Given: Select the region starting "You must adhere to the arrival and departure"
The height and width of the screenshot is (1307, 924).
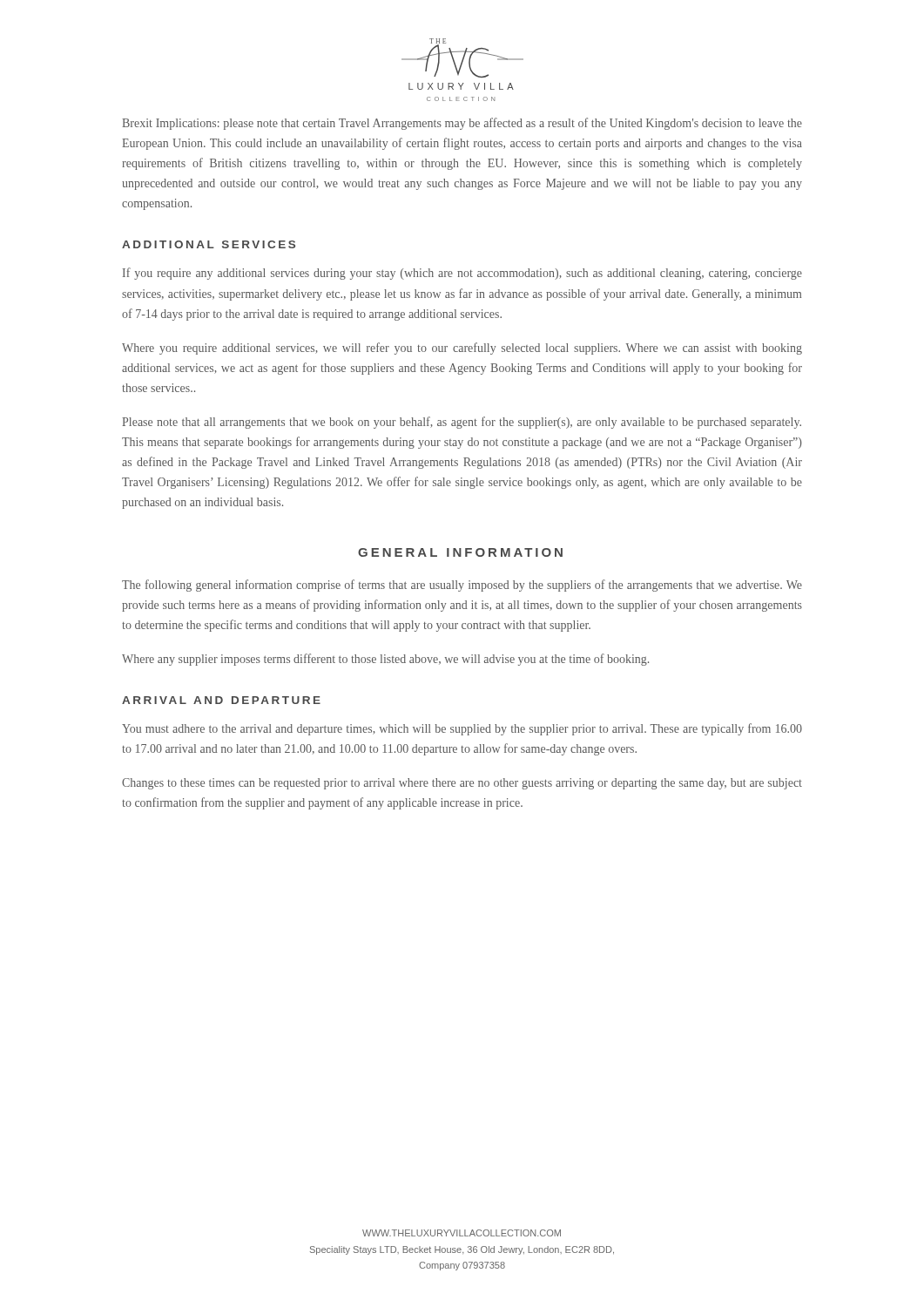Looking at the screenshot, I should coord(462,739).
